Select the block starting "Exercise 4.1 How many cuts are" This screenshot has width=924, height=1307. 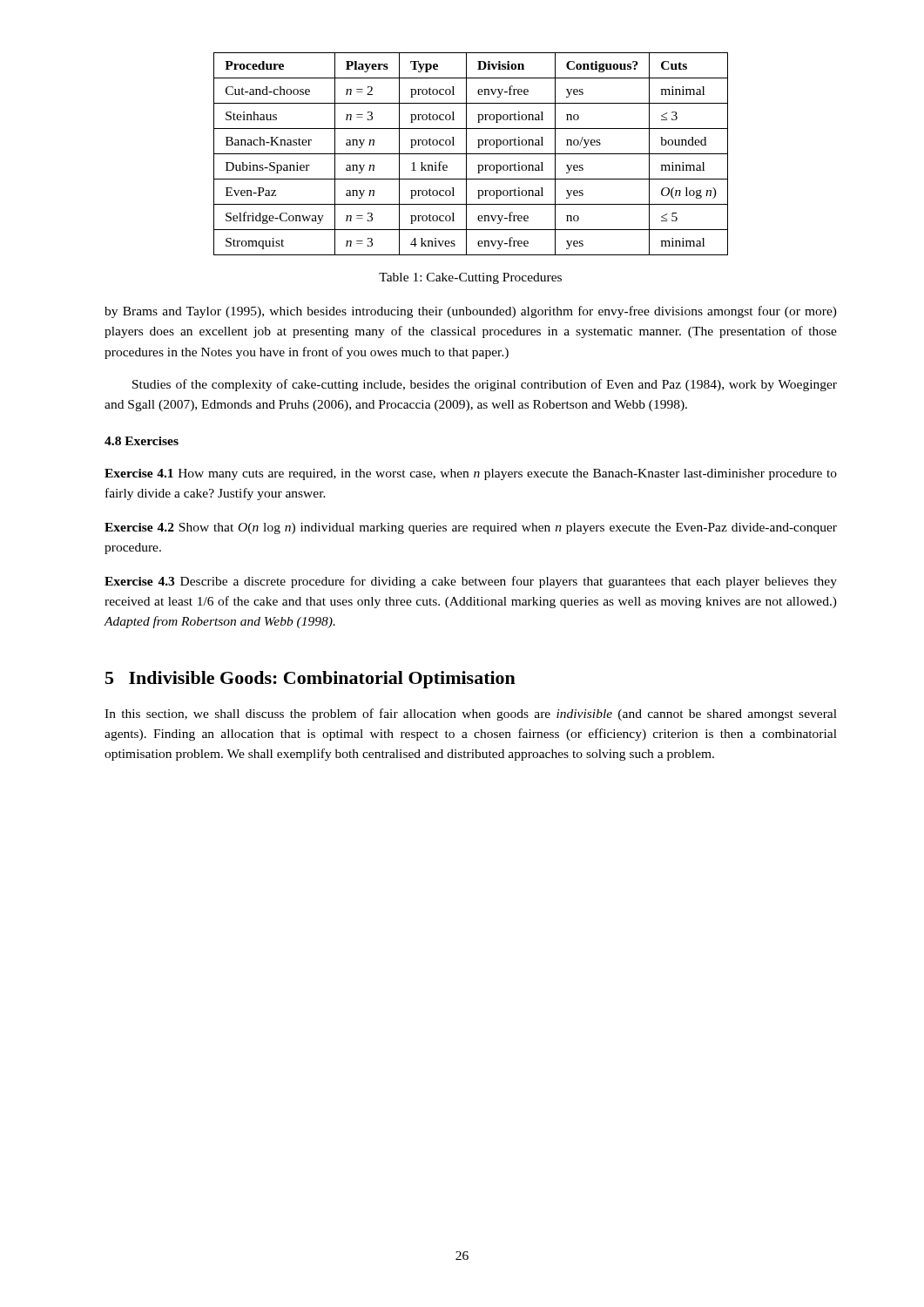[471, 483]
